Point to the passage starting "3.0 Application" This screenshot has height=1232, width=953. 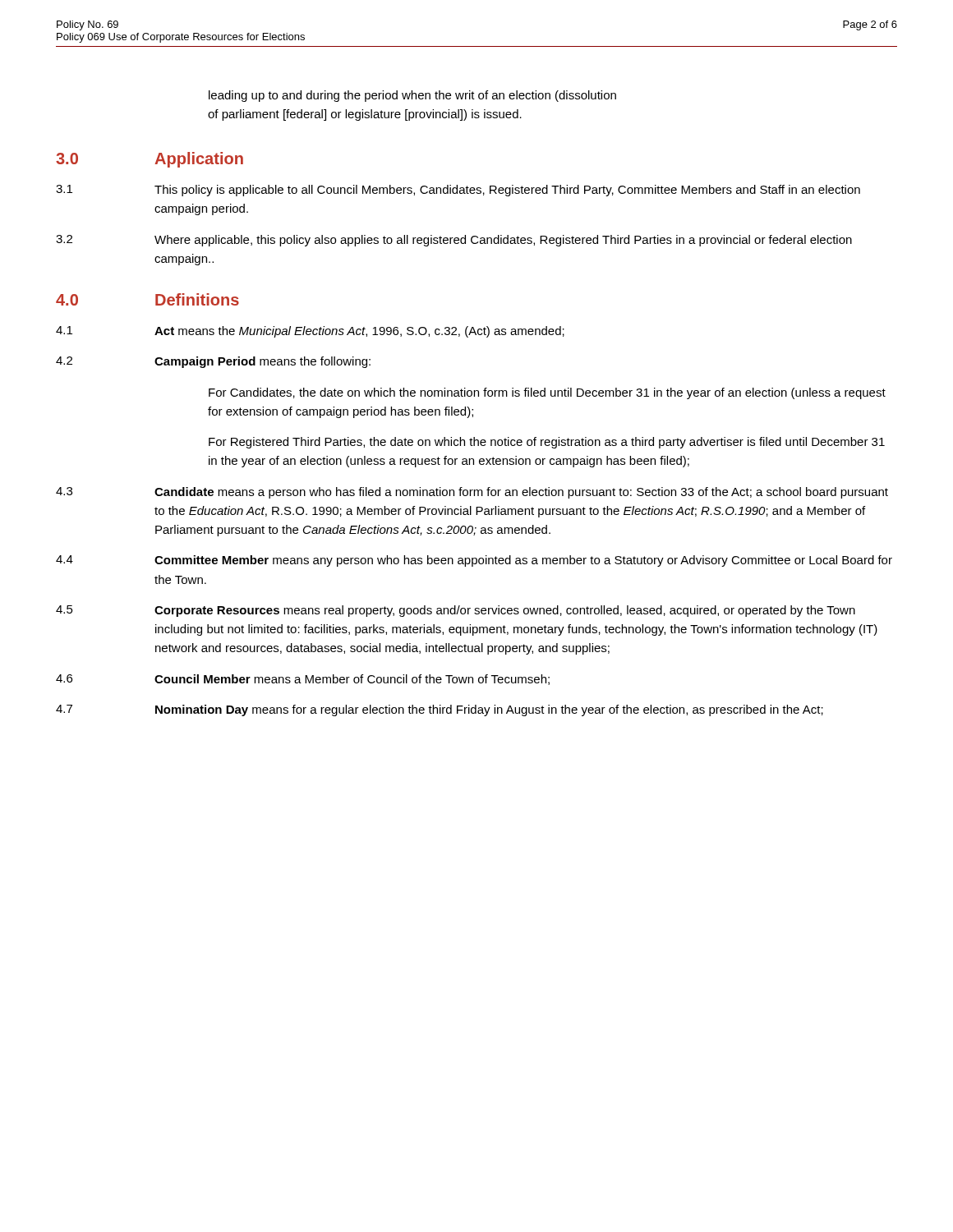click(x=150, y=159)
